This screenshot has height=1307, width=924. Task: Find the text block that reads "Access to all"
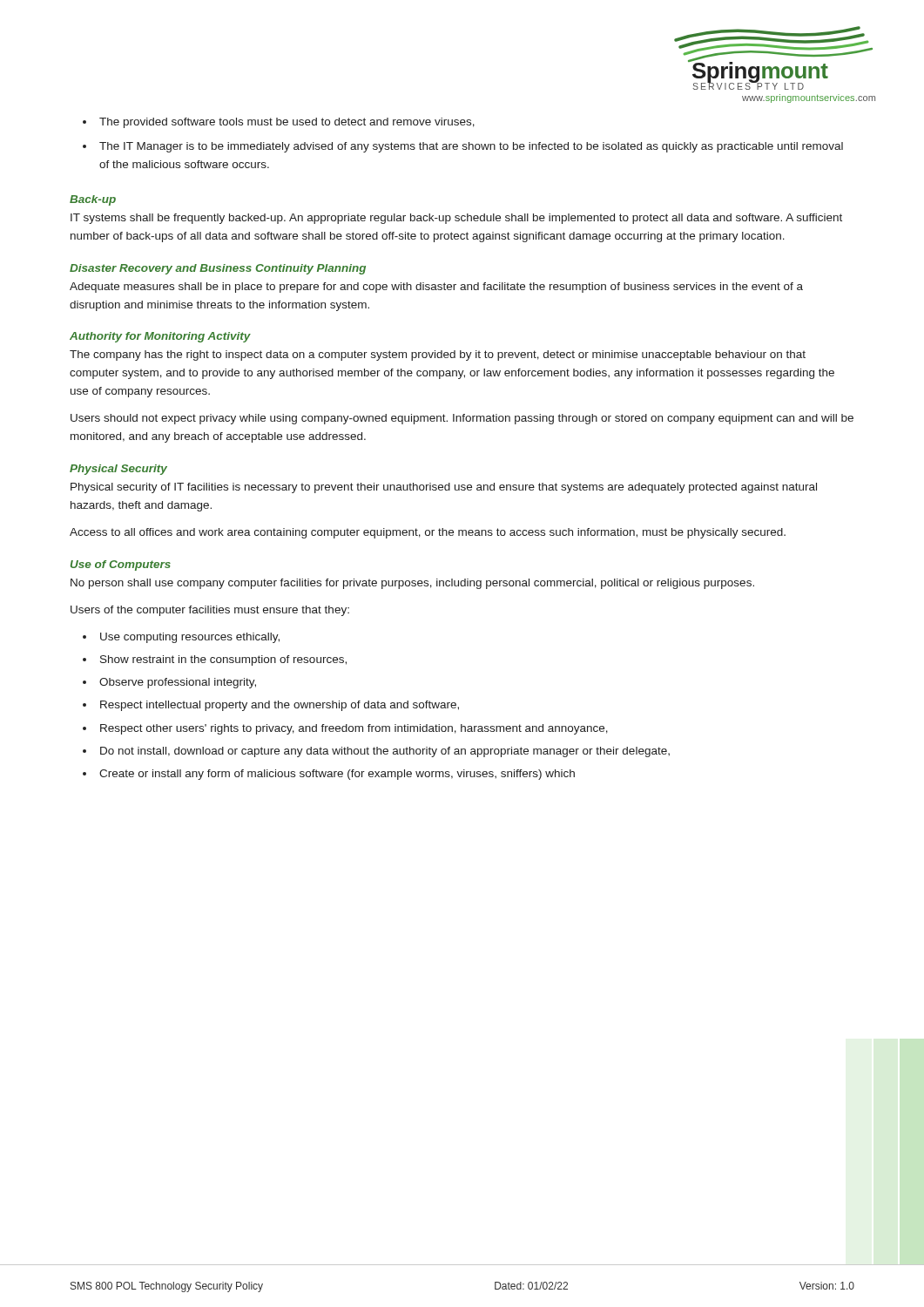pyautogui.click(x=428, y=532)
